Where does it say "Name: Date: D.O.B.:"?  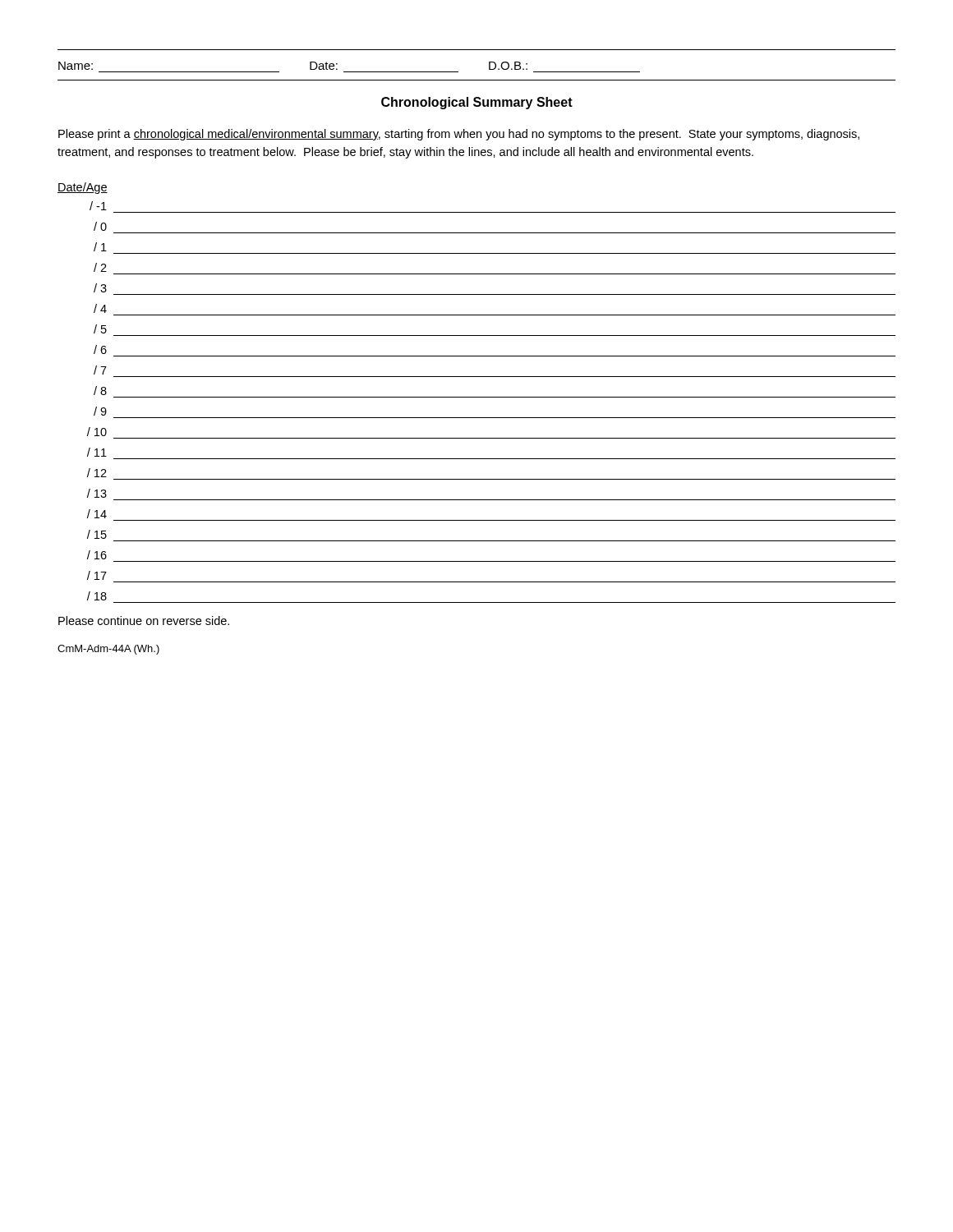coord(349,65)
